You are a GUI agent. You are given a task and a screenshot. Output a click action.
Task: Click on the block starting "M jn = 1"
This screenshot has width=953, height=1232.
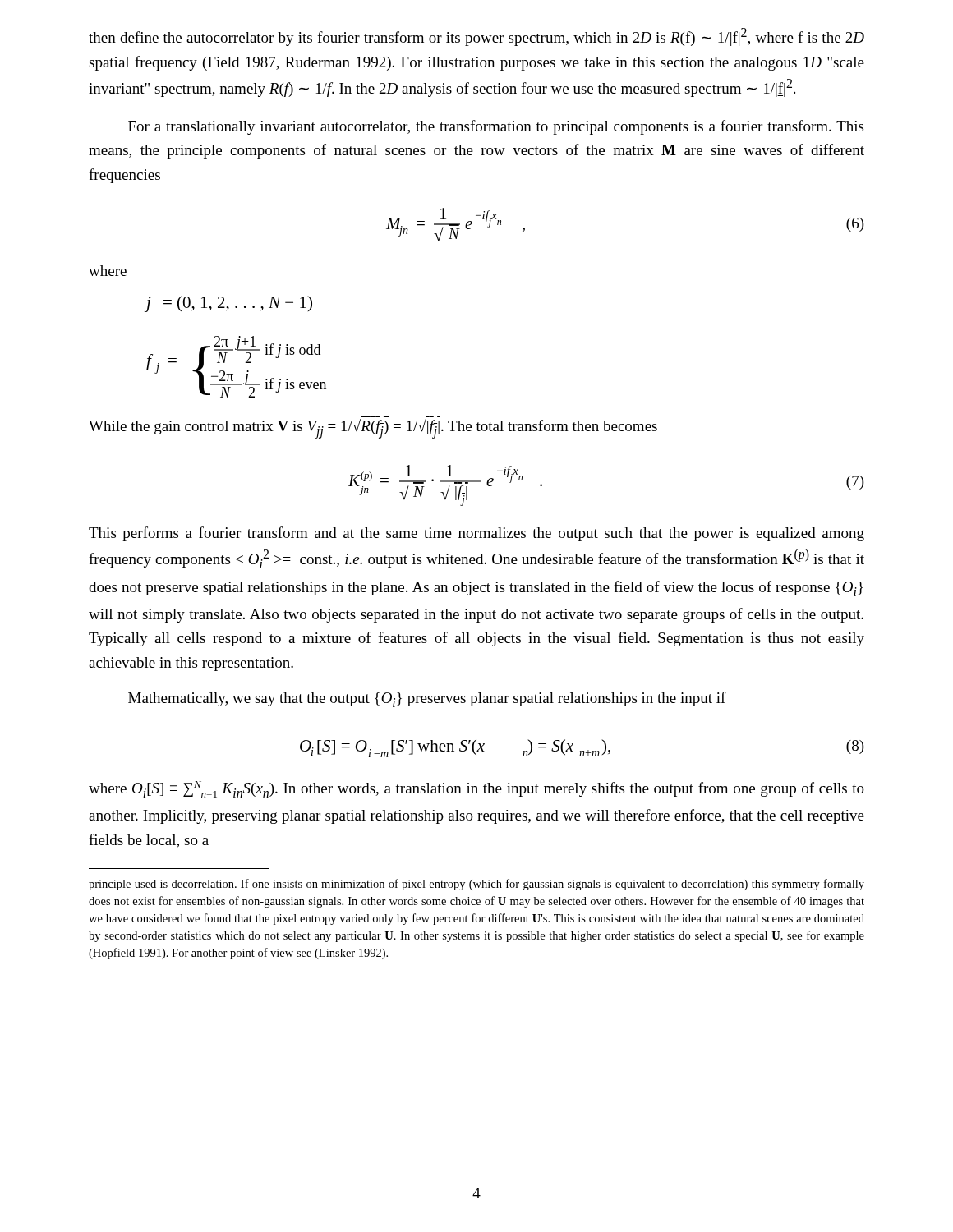476,224
